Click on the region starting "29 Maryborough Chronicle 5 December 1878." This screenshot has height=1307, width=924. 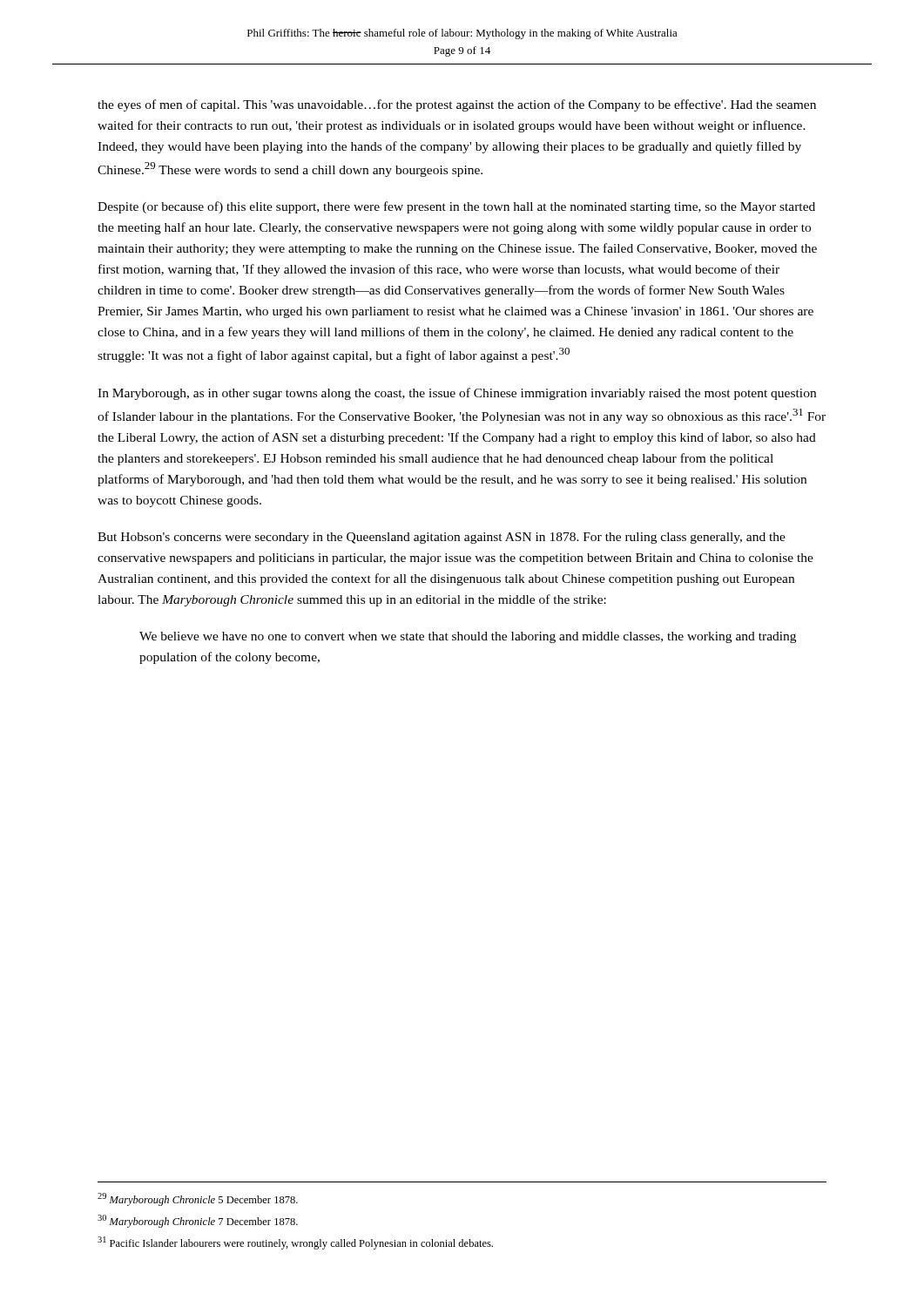pyautogui.click(x=198, y=1199)
